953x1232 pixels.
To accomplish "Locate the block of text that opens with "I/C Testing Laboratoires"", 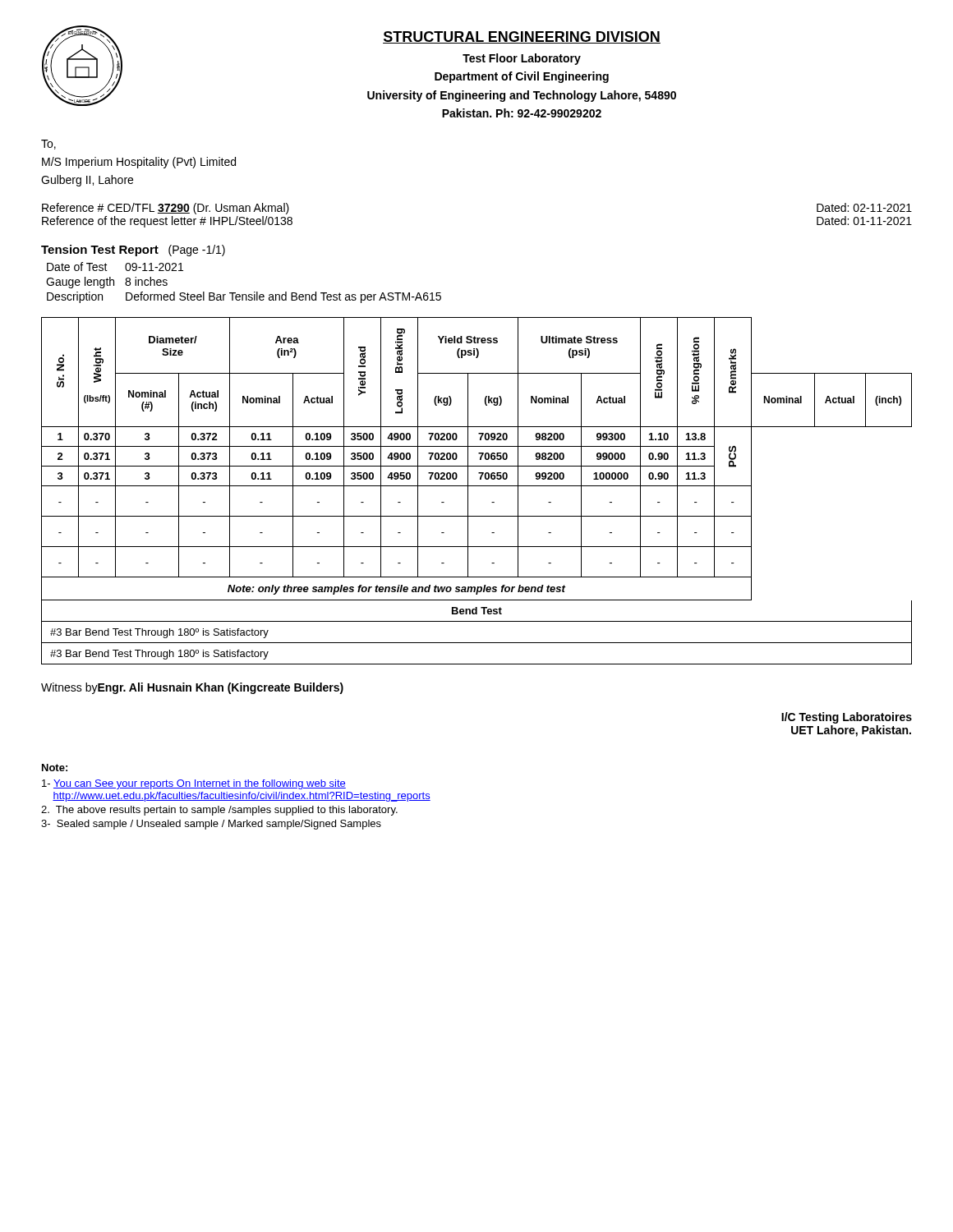I will [x=847, y=724].
